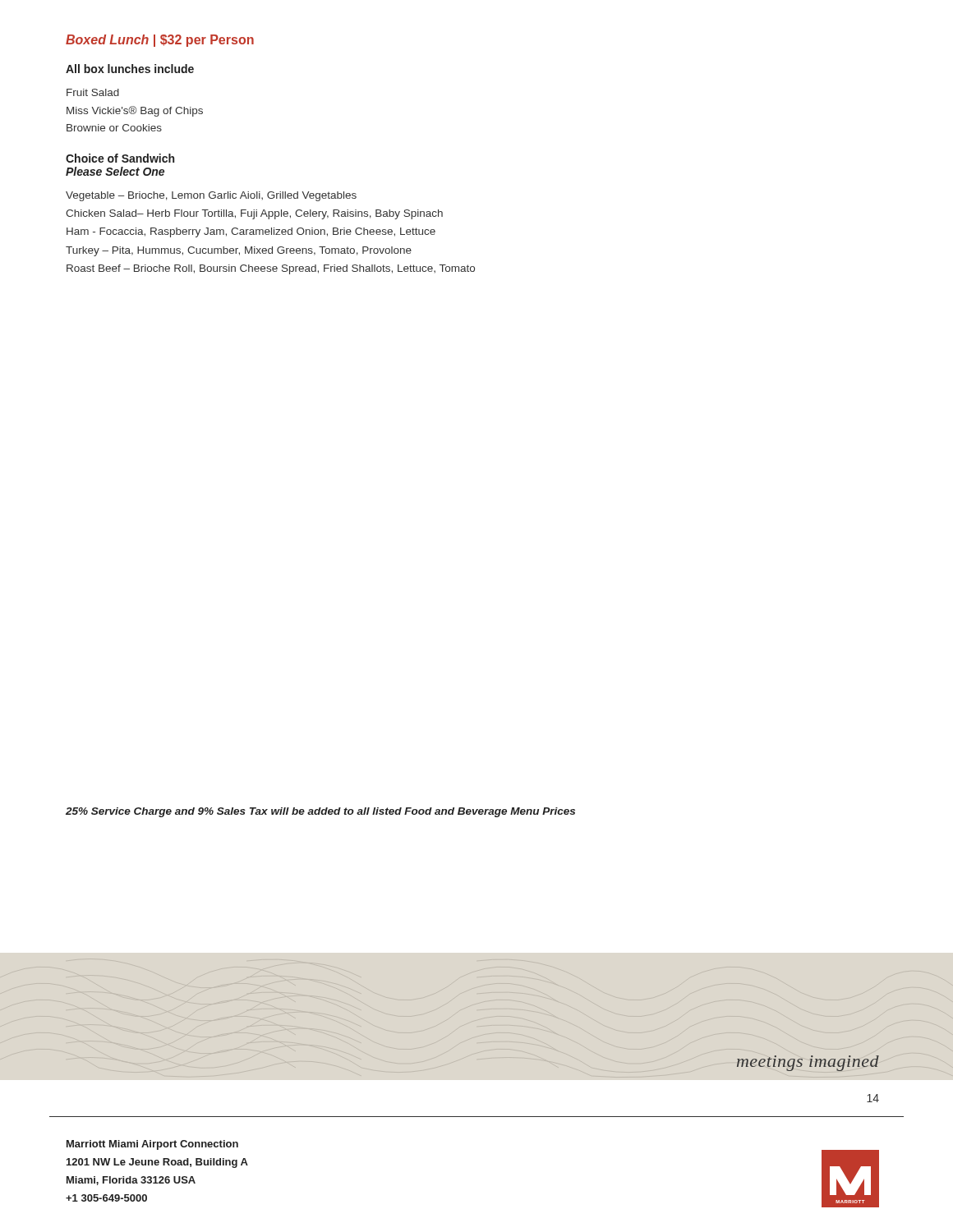953x1232 pixels.
Task: Locate the section header containing "Choice of Sandwich Please"
Action: point(120,158)
